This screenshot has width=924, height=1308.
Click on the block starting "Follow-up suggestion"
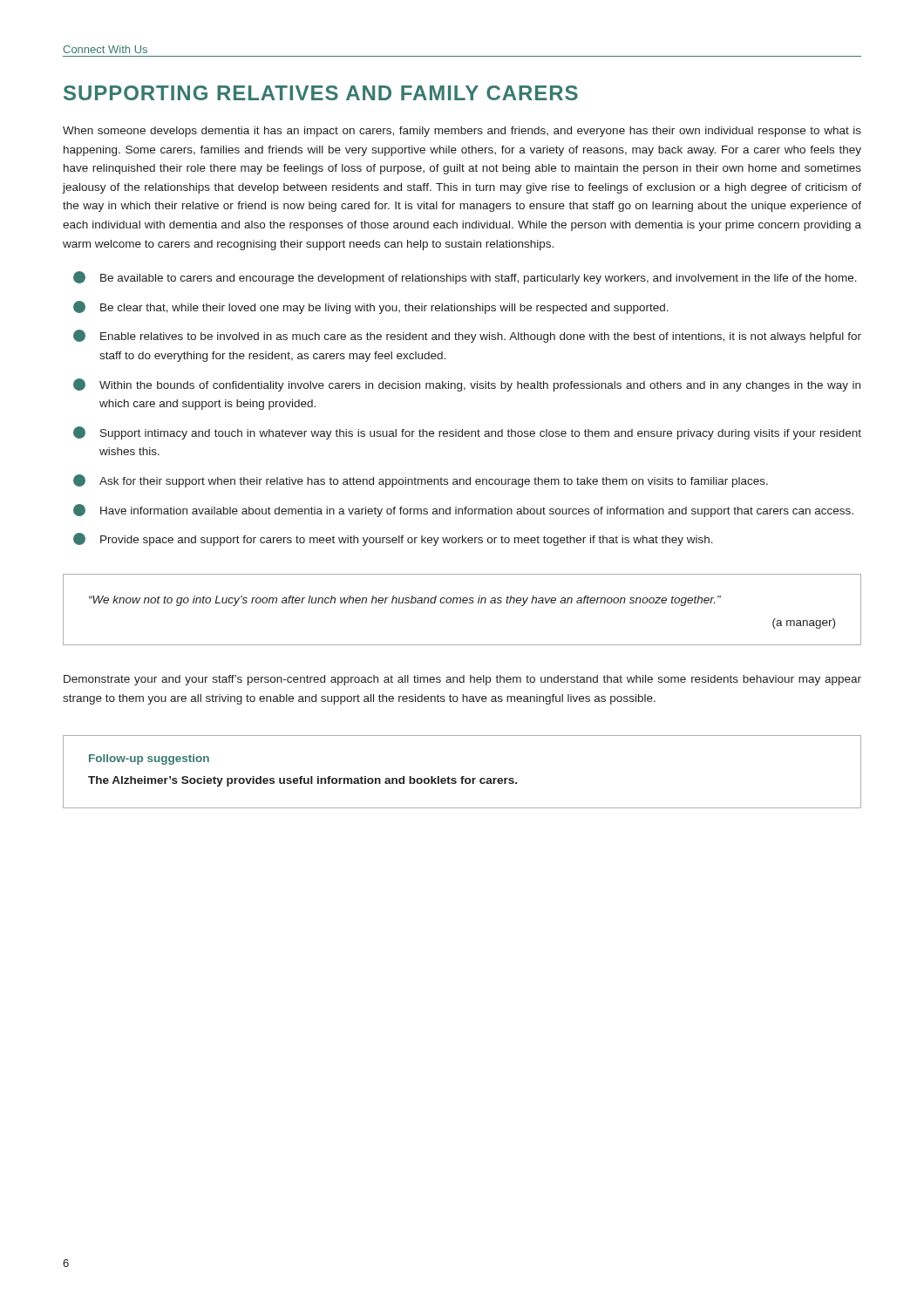149,759
